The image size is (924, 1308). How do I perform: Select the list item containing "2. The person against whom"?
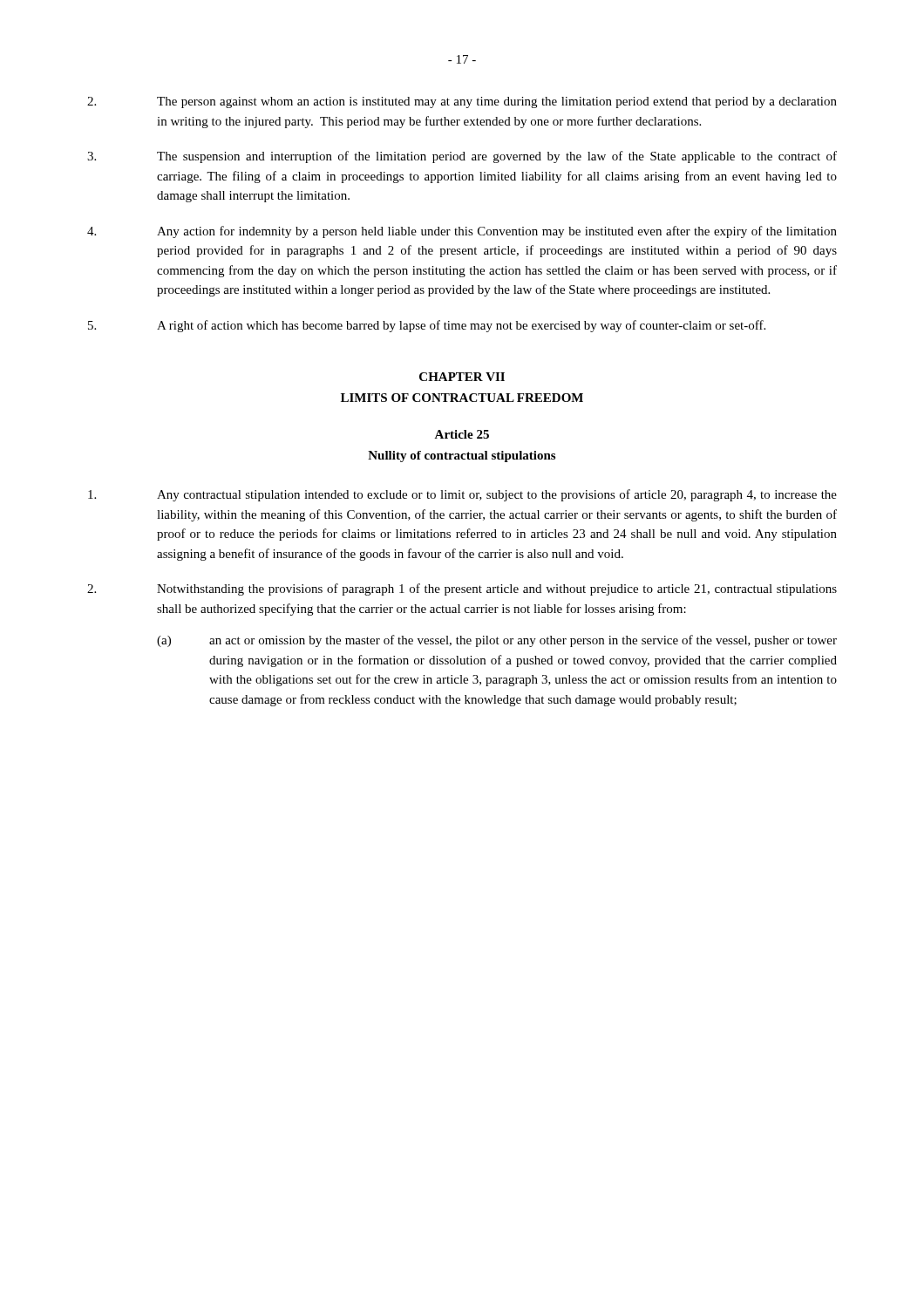462,111
